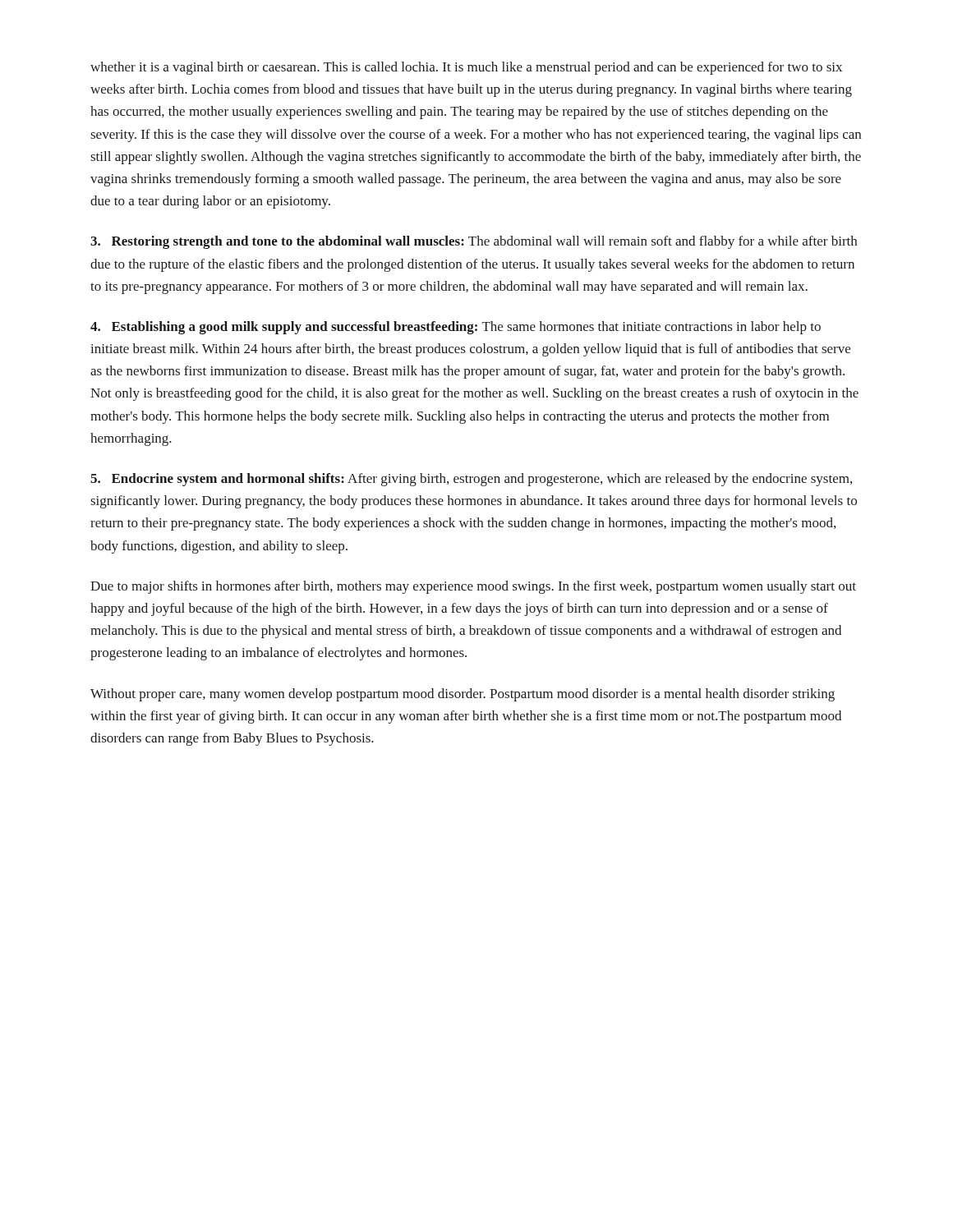Select the list item that says "4. Establishing a good milk supply and successful"

(x=475, y=382)
